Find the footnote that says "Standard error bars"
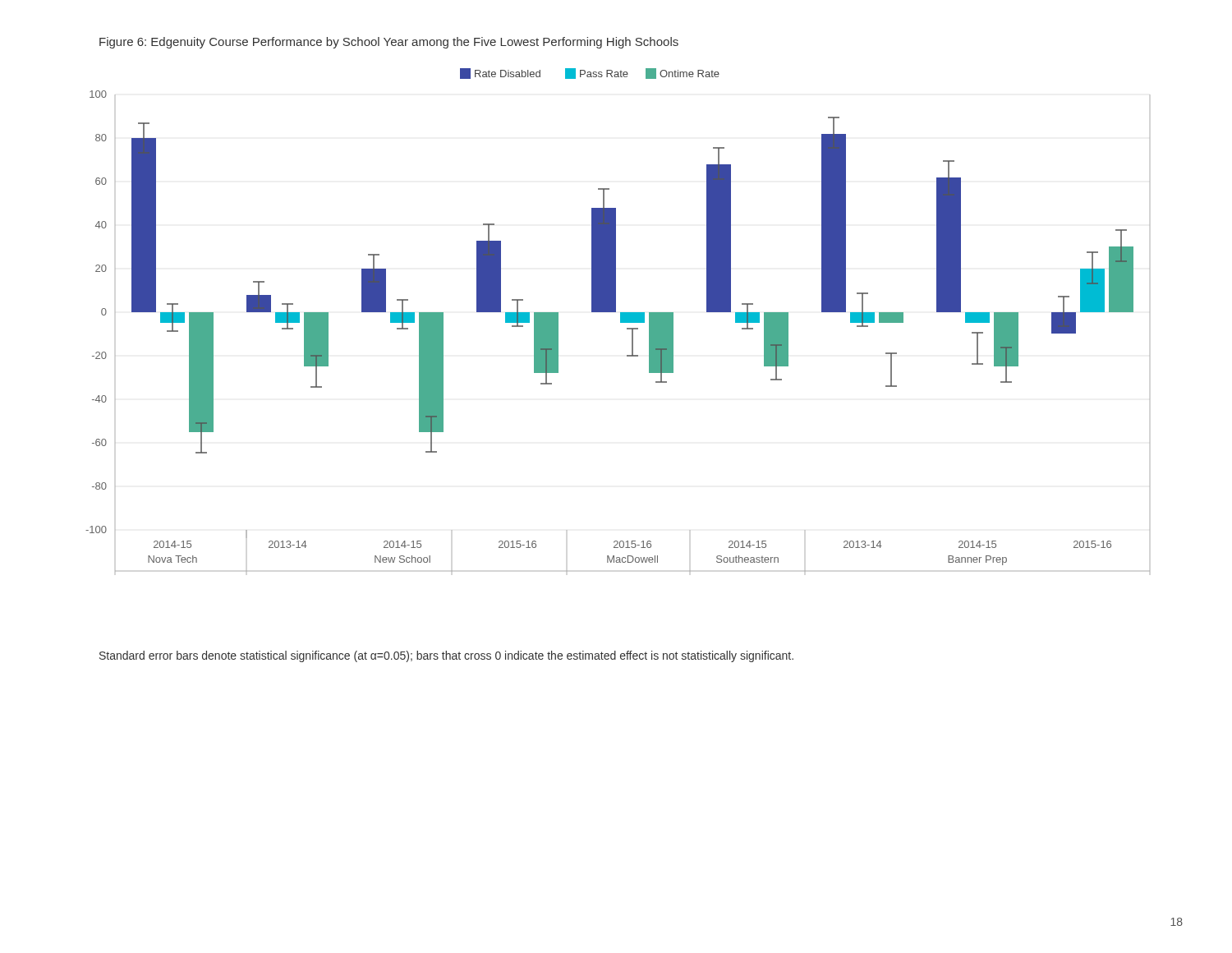 (446, 656)
